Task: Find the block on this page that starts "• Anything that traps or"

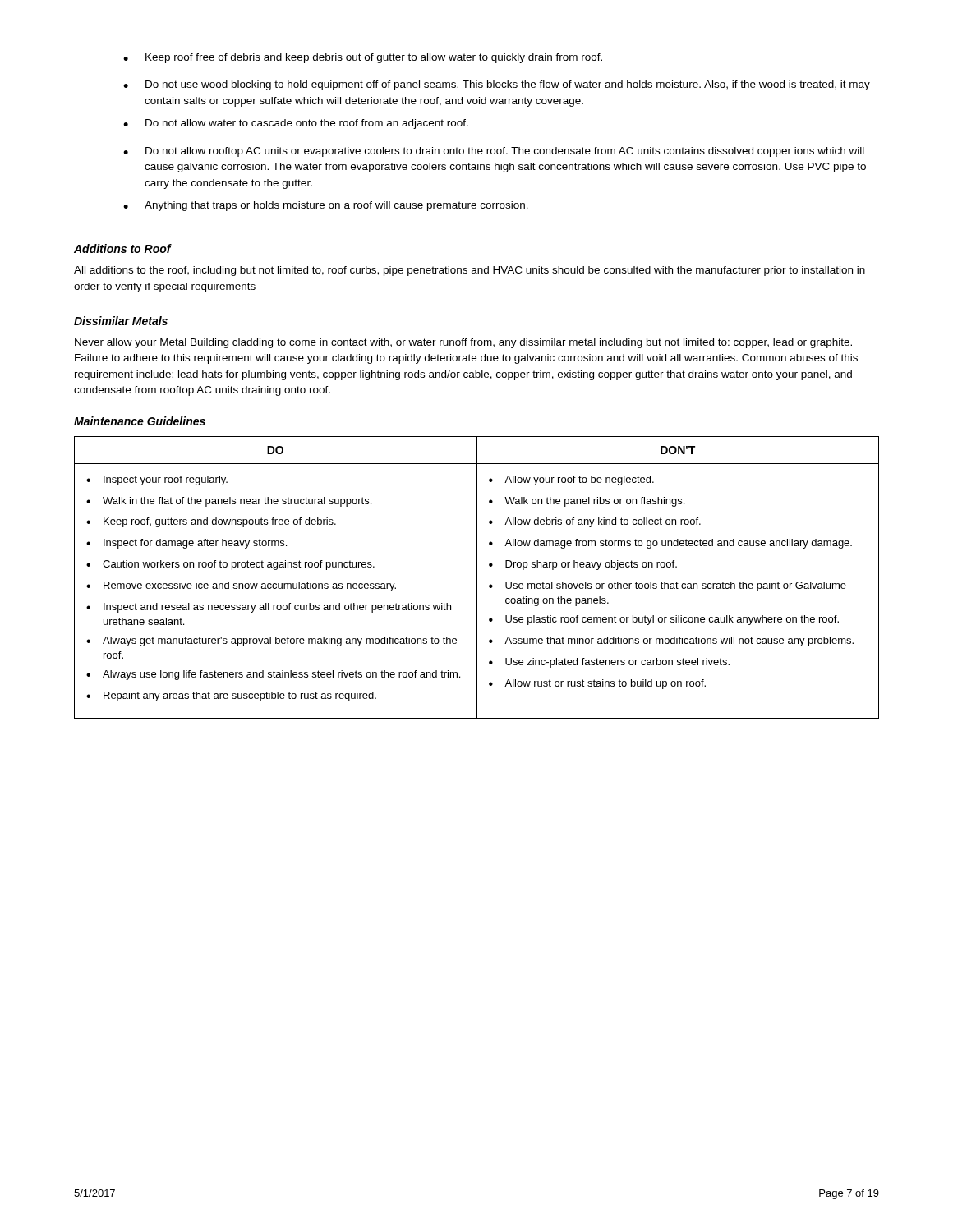Action: point(501,208)
